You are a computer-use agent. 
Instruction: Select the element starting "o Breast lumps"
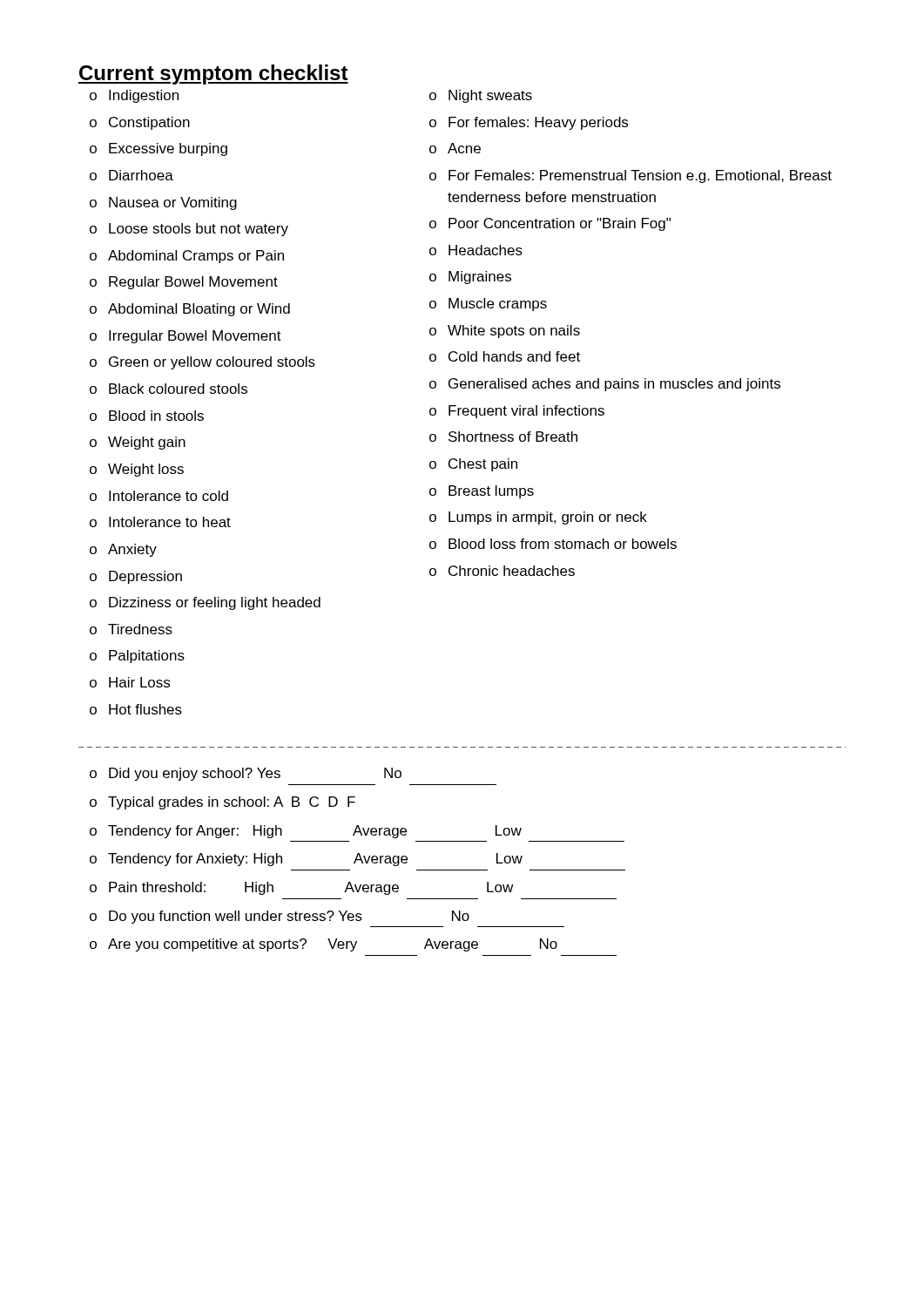click(x=482, y=492)
